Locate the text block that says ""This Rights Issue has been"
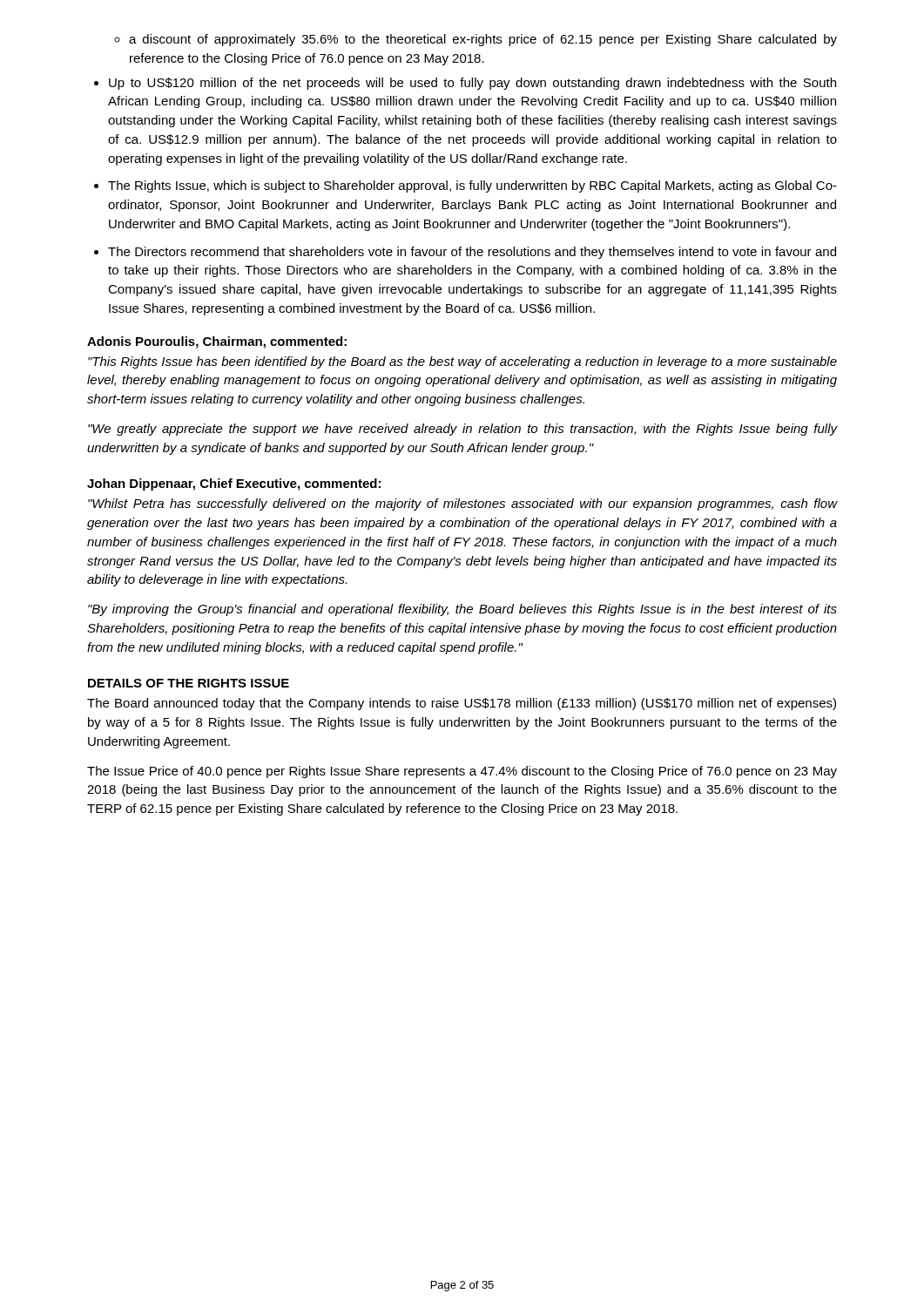 point(462,380)
